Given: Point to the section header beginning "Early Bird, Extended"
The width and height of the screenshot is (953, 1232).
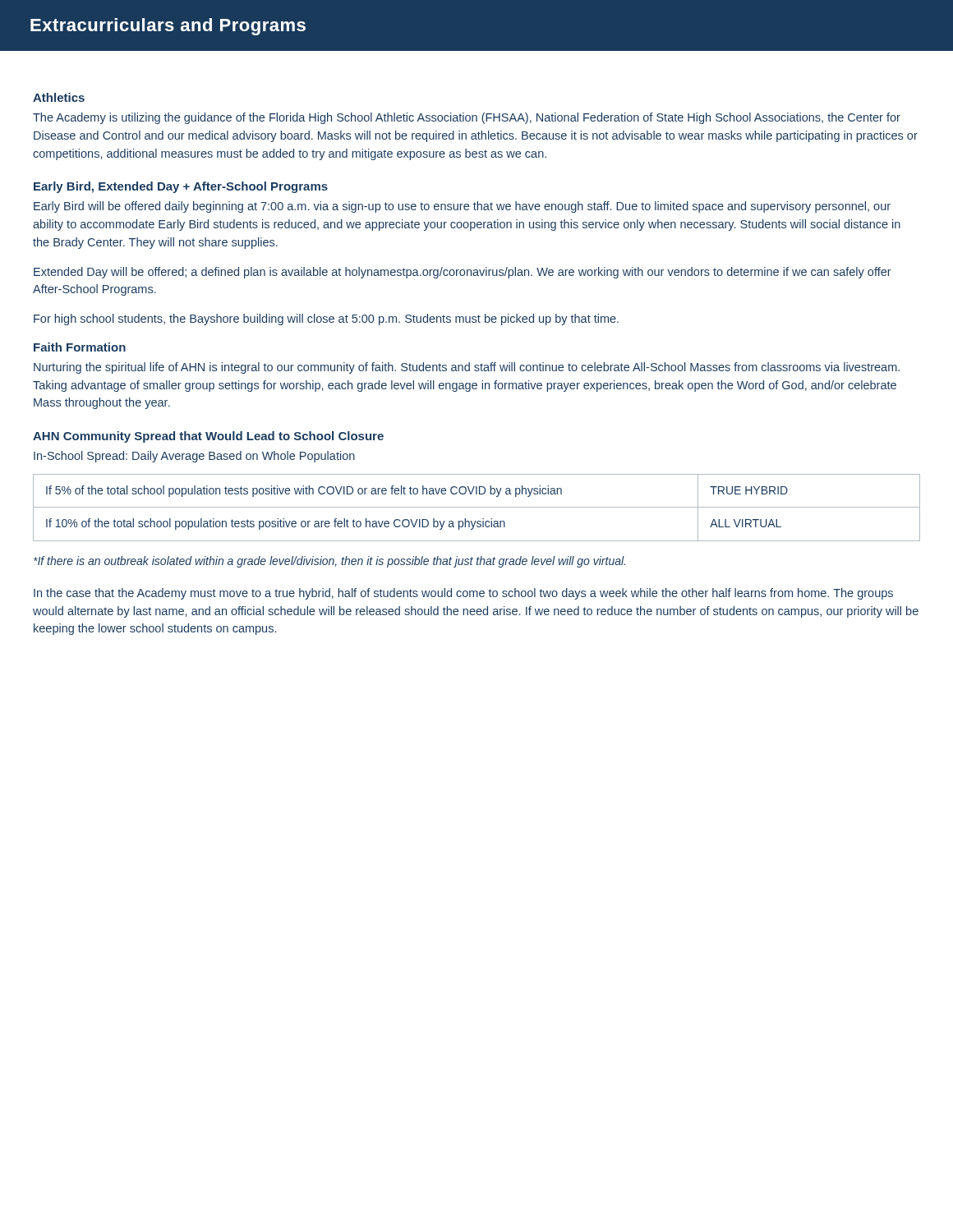Looking at the screenshot, I should [180, 186].
